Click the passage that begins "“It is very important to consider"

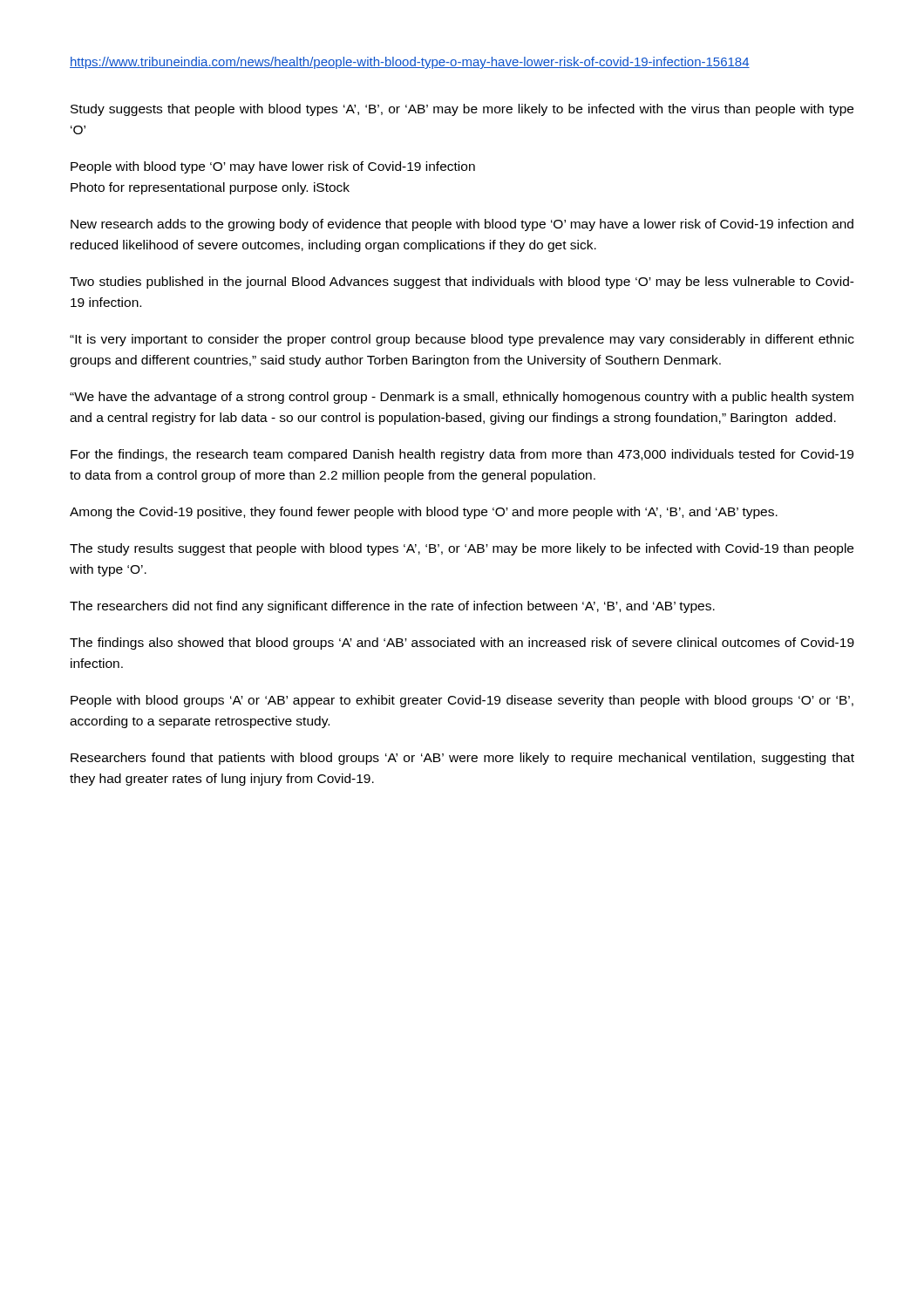pos(462,349)
